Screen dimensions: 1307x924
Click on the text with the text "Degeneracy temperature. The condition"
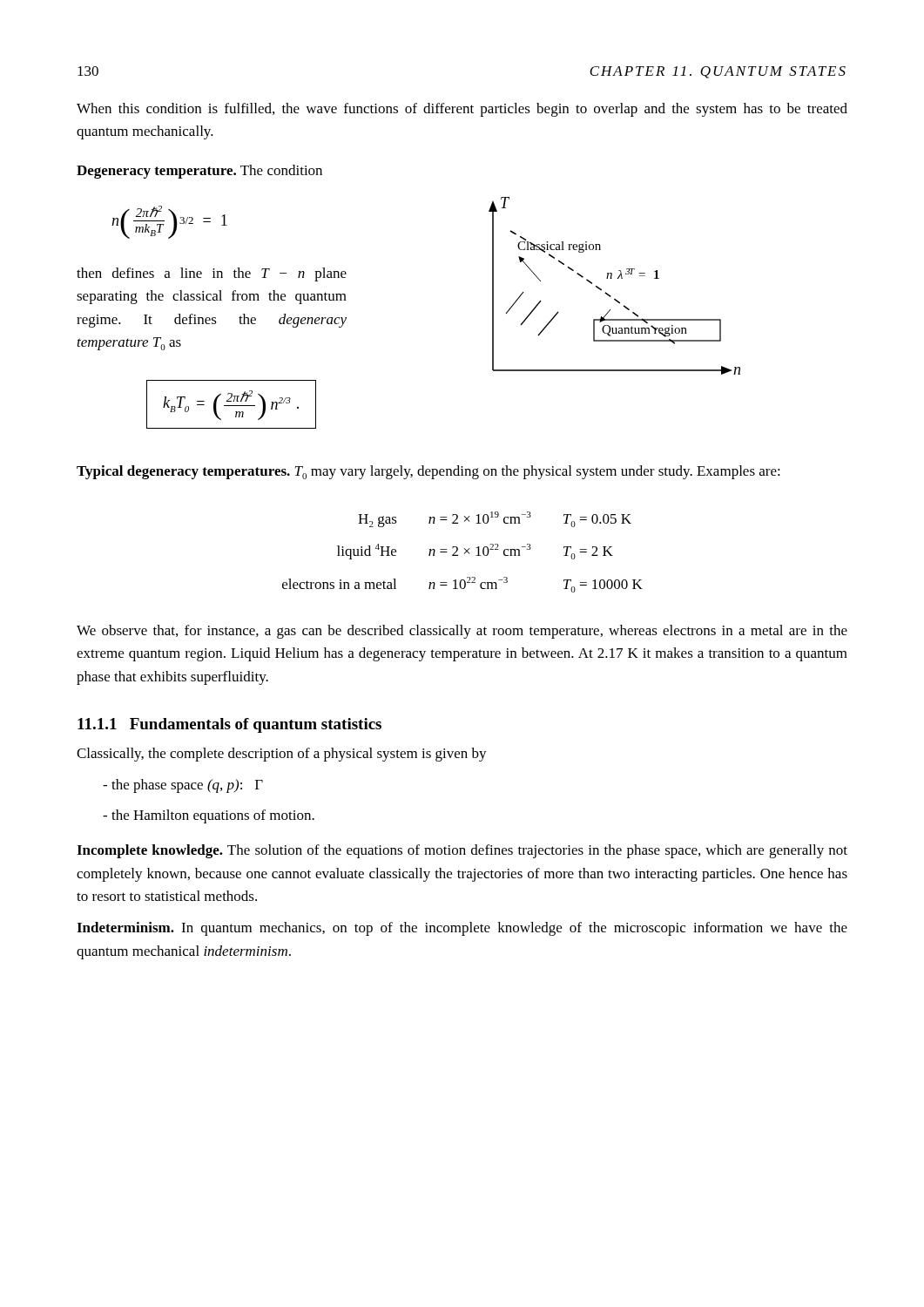coord(200,170)
